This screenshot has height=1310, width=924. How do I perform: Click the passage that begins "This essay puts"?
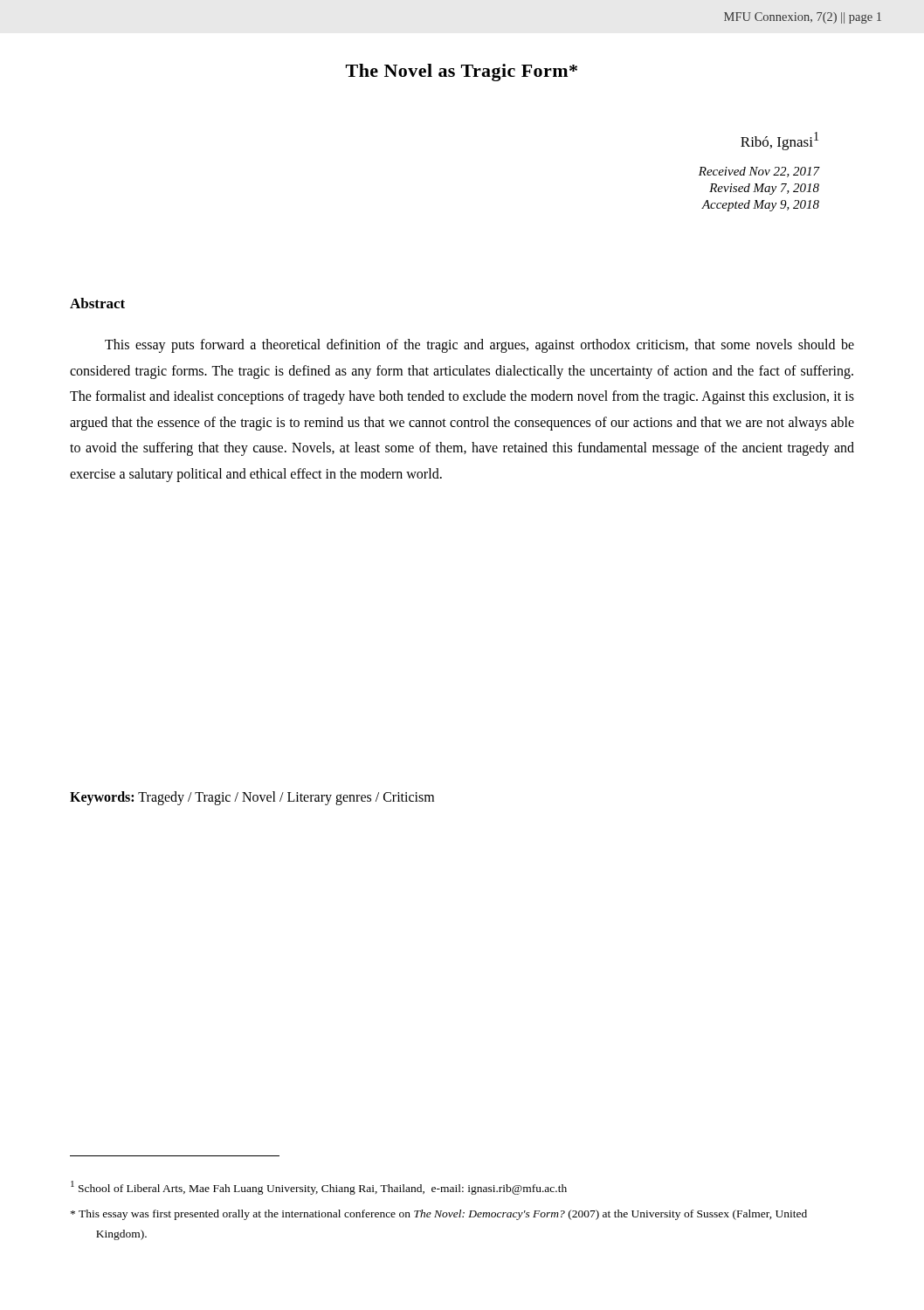[x=462, y=409]
